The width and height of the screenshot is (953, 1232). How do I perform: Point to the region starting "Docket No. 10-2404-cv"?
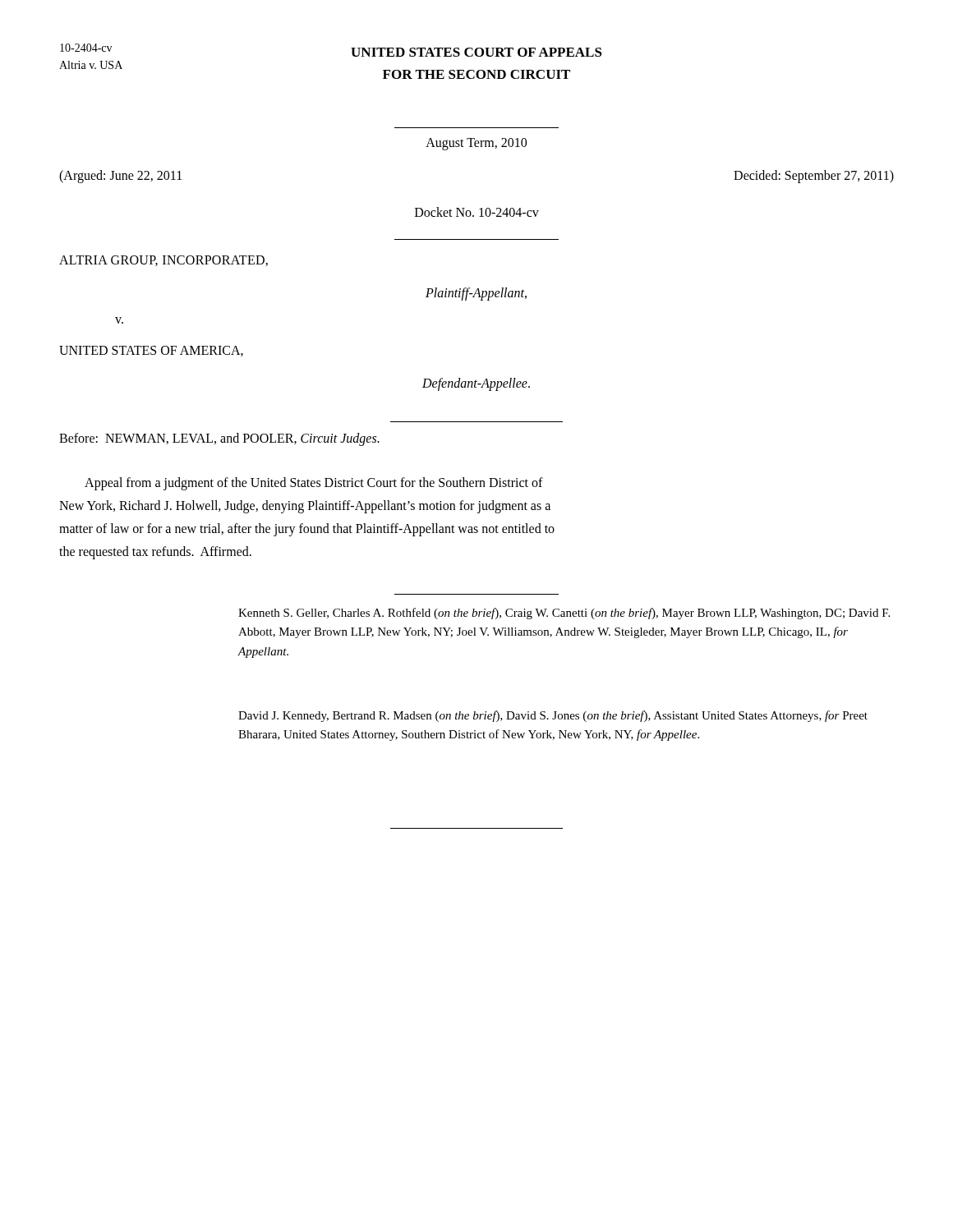pos(476,212)
